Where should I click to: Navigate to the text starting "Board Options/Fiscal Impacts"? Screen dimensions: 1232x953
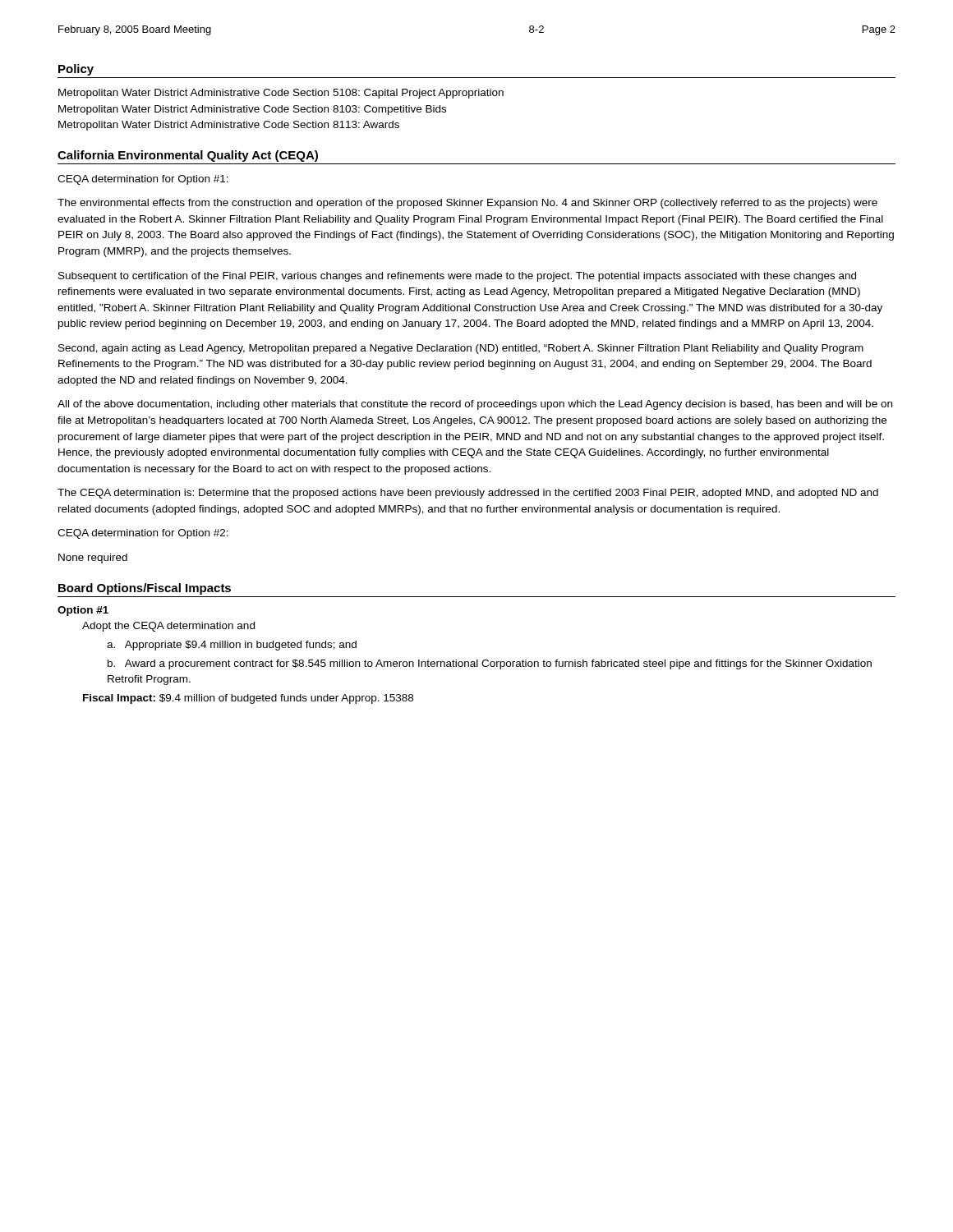tap(144, 587)
